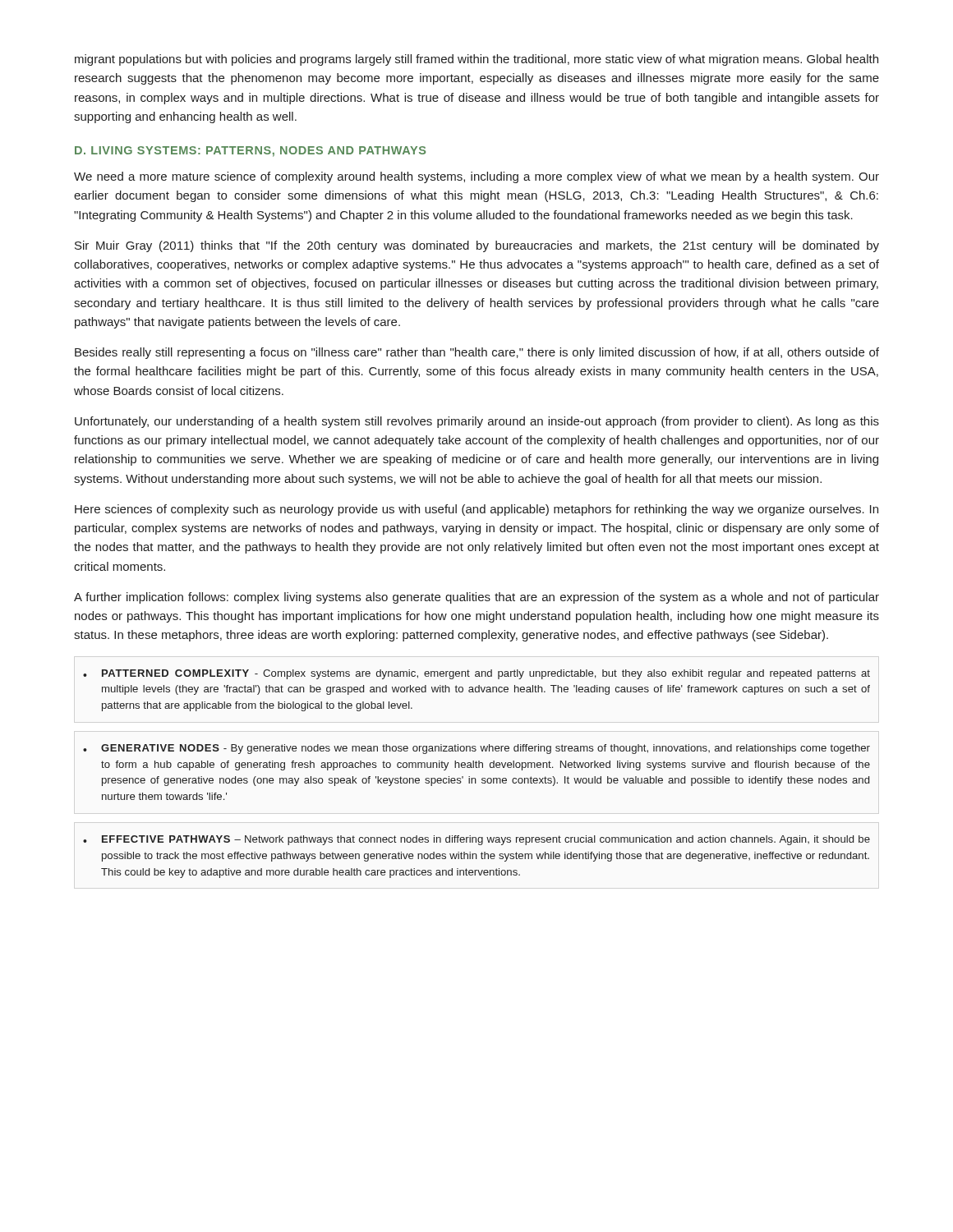Viewport: 953px width, 1232px height.
Task: Click the passage that begins "• GENERATIVE NODES - By"
Action: [x=476, y=772]
